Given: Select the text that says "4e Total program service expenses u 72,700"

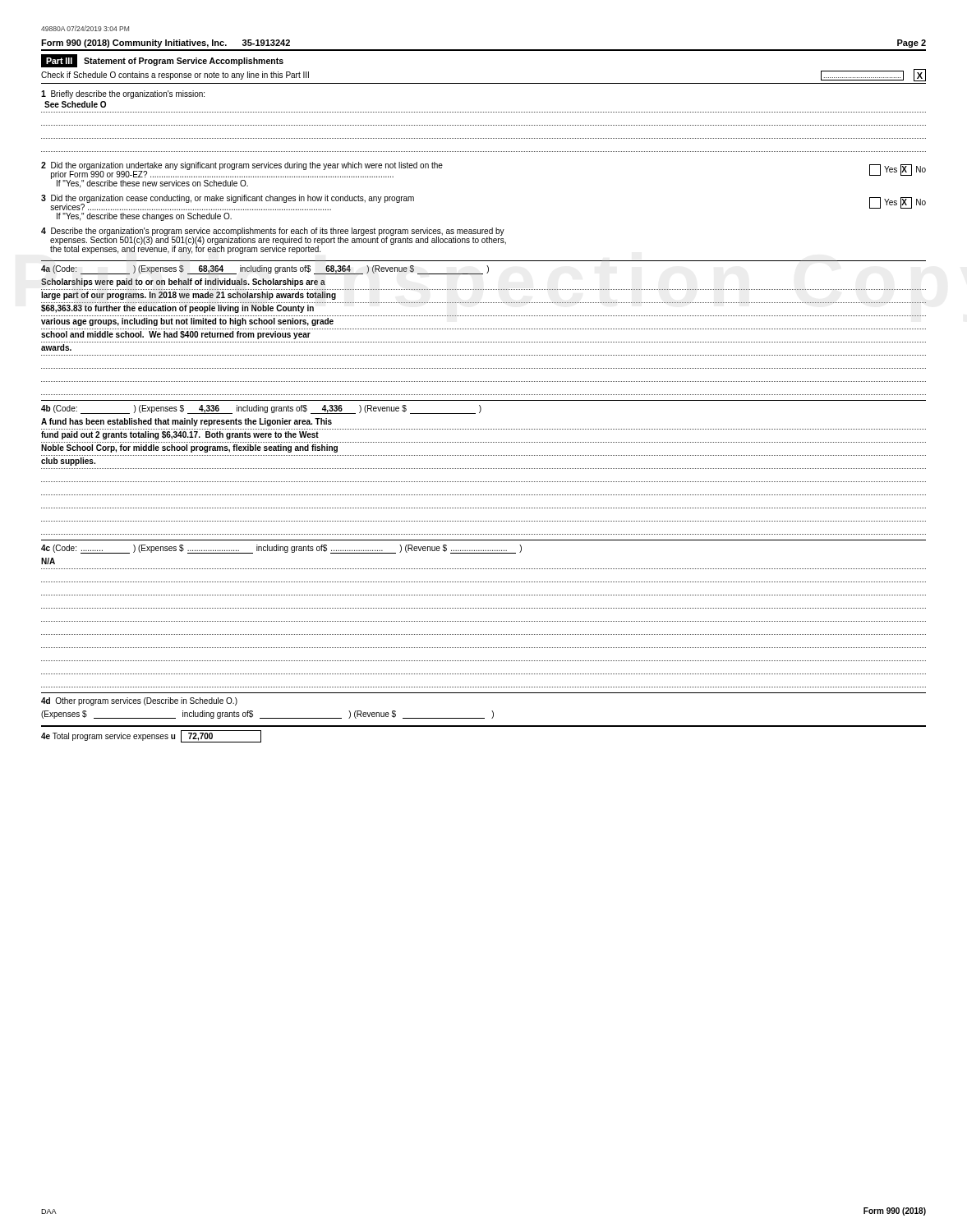Looking at the screenshot, I should pos(151,736).
